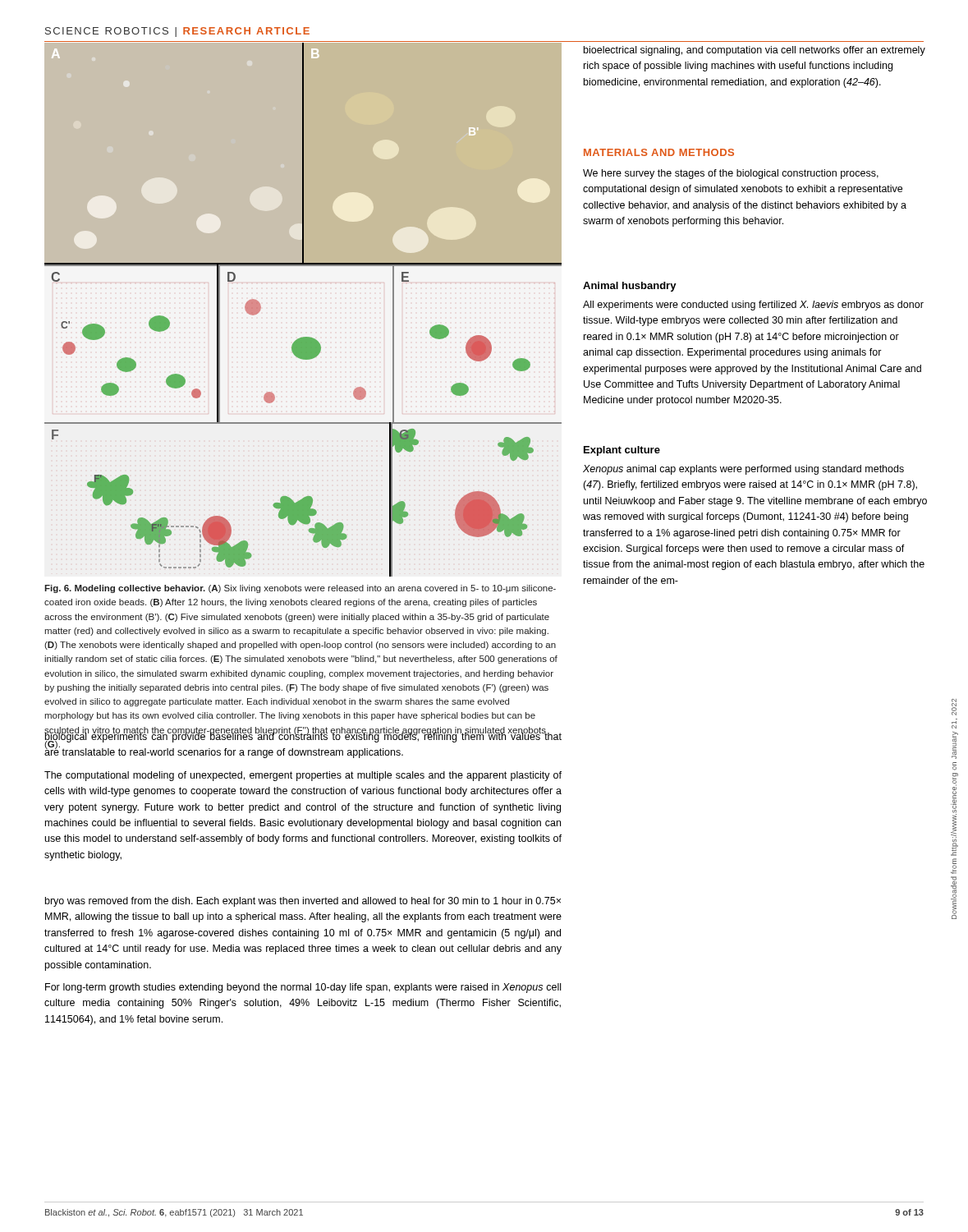Point to the block starting "biological experiments can provide baselines and constraints"
968x1232 pixels.
303,796
